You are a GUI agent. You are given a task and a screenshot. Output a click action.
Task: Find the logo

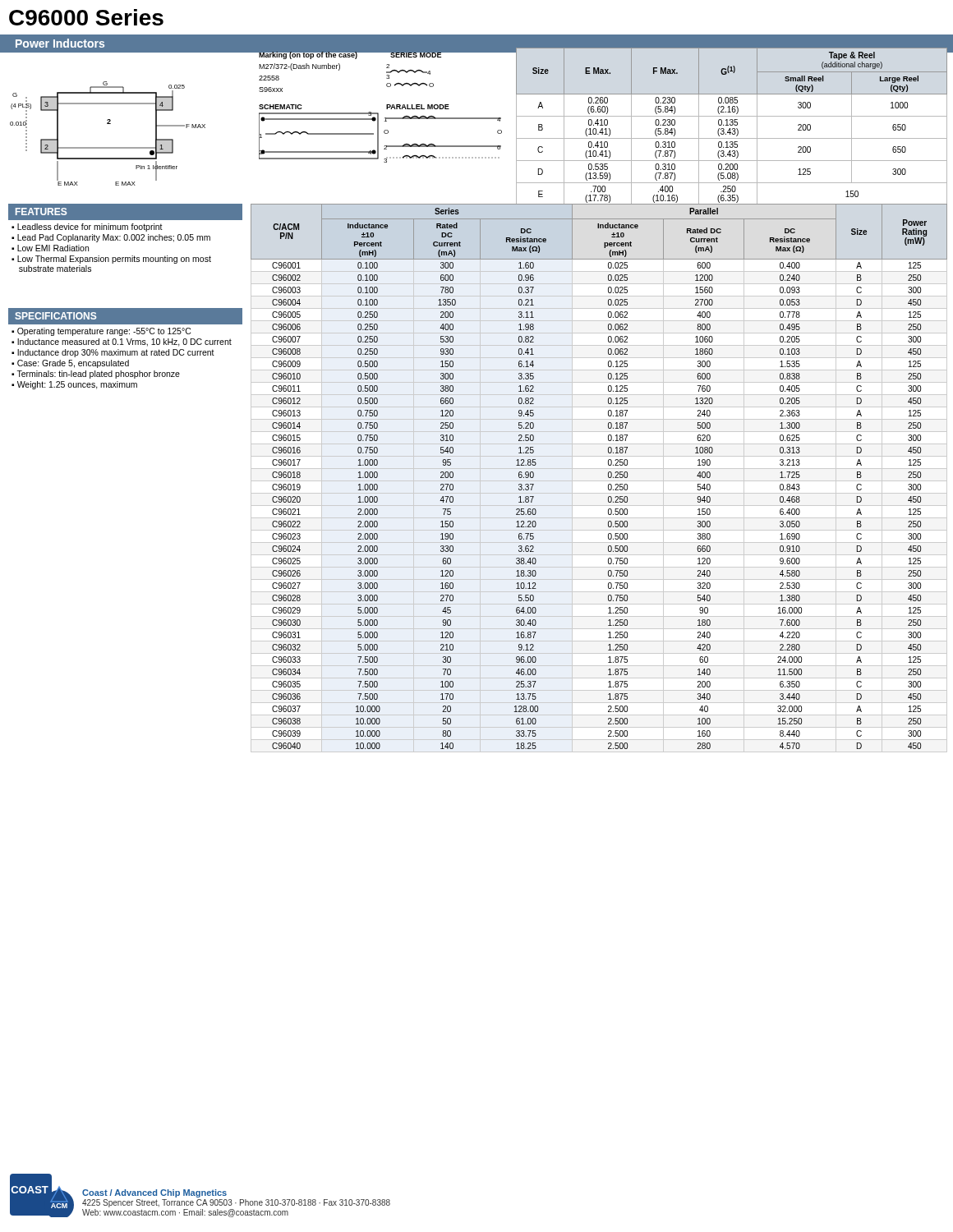(43, 1195)
